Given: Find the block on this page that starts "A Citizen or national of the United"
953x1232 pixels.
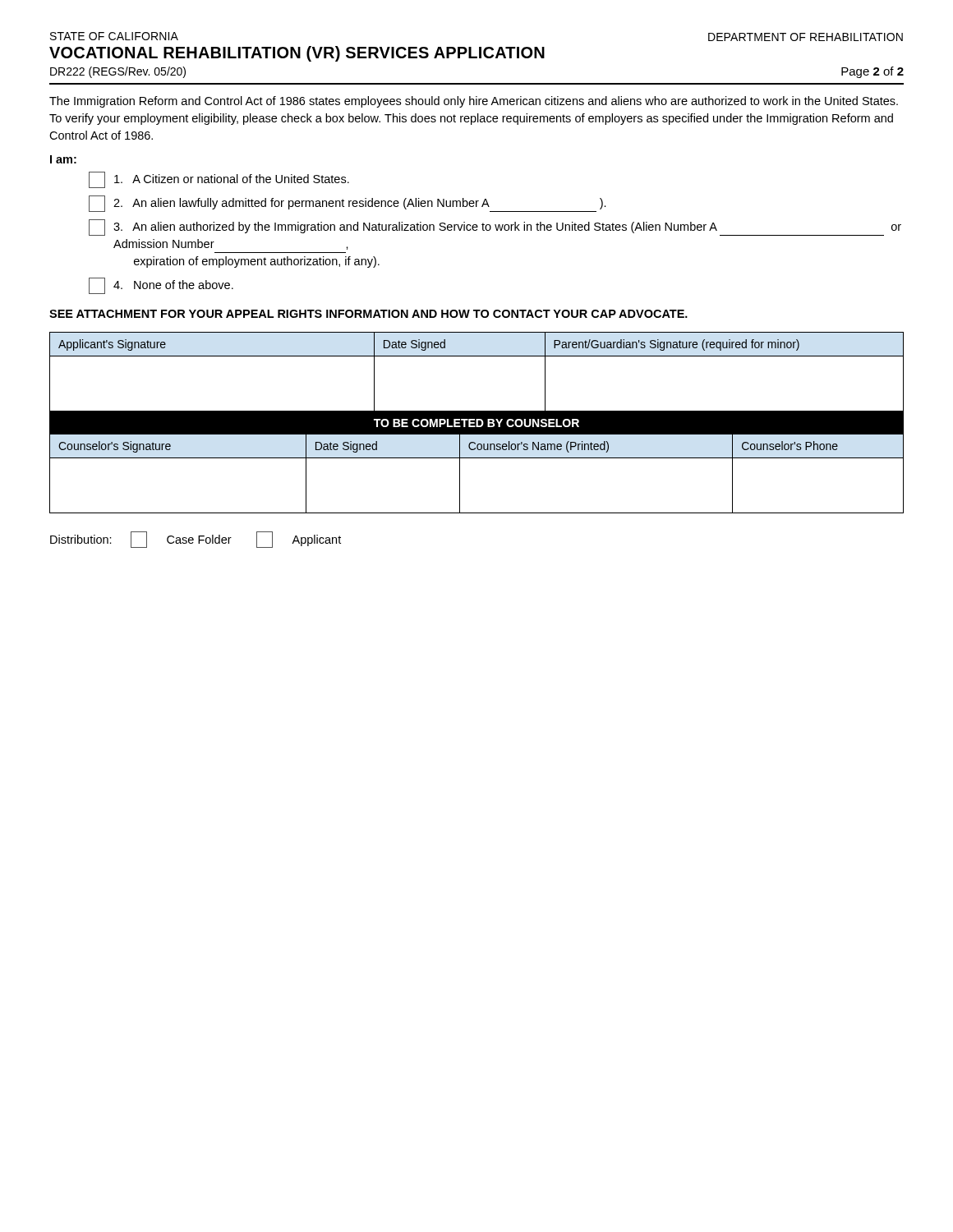Looking at the screenshot, I should tap(219, 180).
